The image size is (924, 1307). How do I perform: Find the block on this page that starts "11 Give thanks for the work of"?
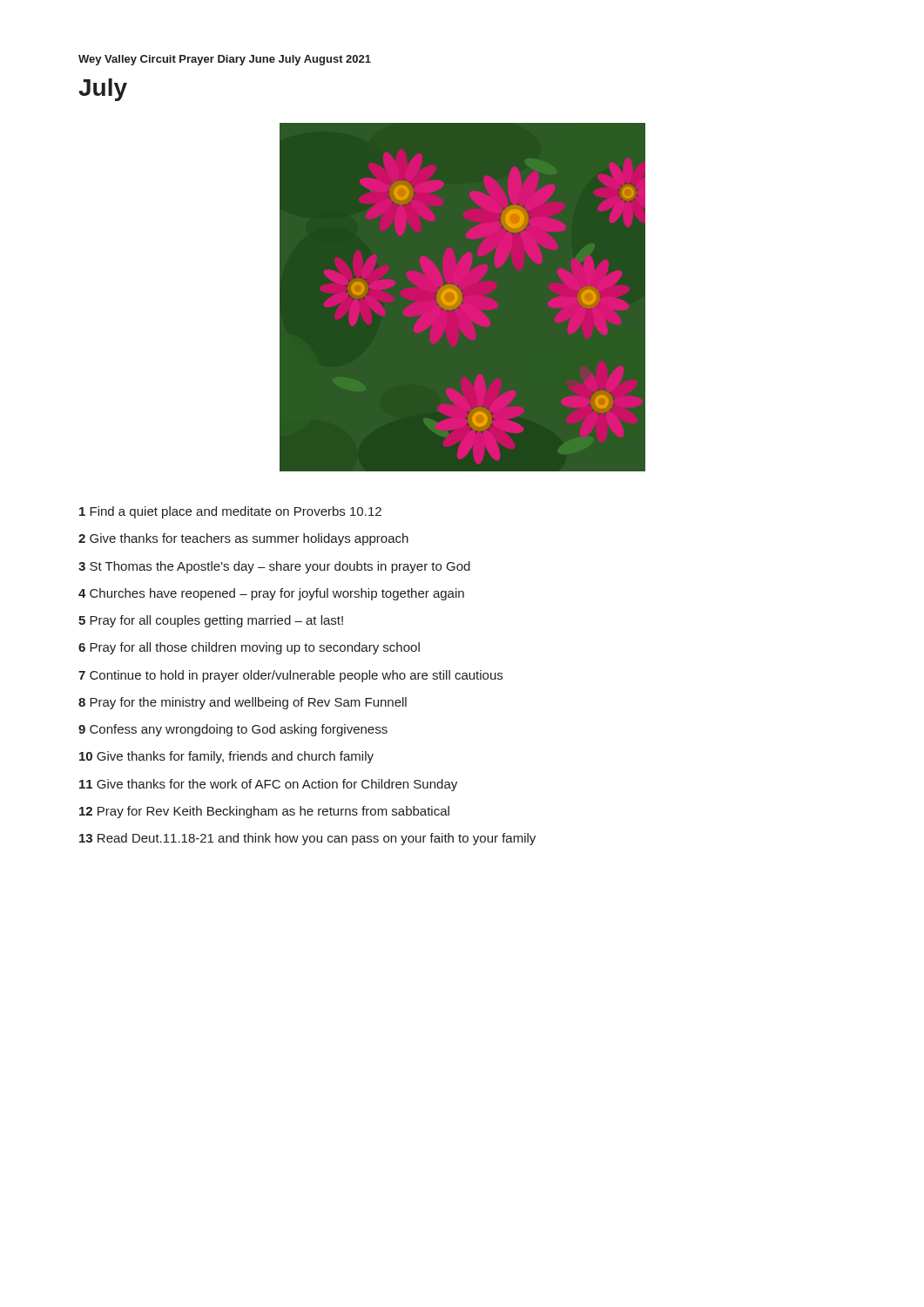click(268, 783)
